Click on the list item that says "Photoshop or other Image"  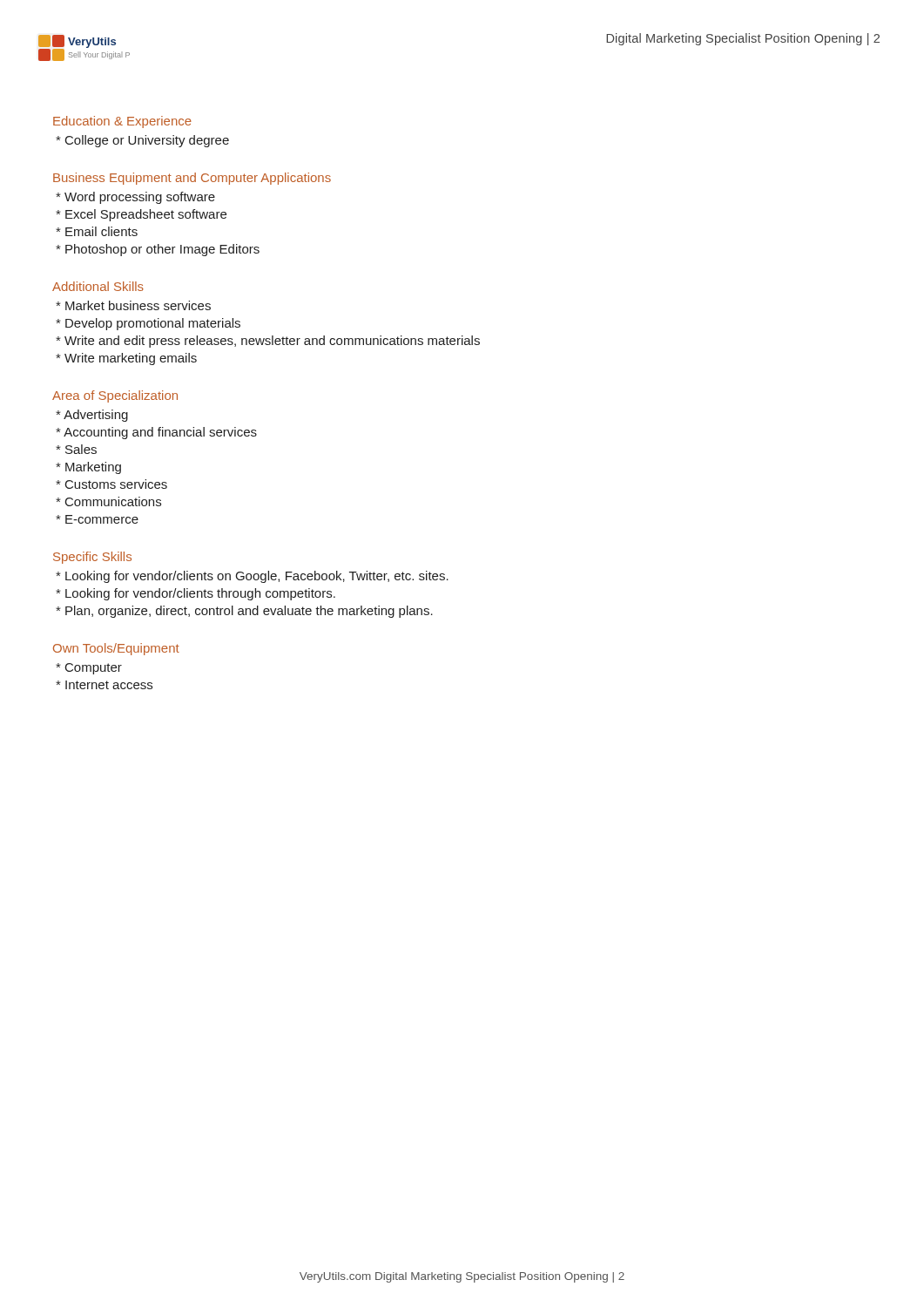[158, 249]
